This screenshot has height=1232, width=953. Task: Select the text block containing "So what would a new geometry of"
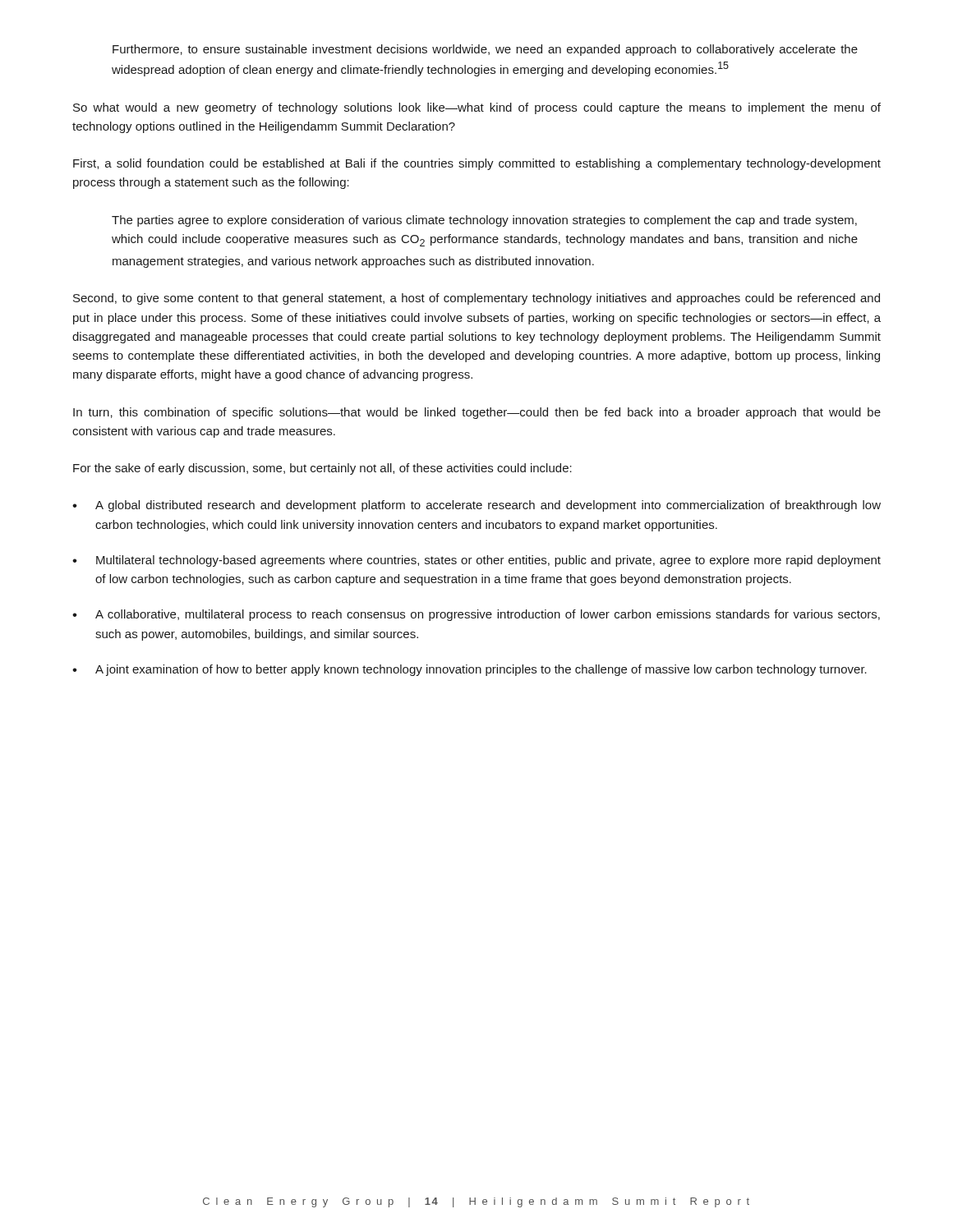pyautogui.click(x=476, y=116)
